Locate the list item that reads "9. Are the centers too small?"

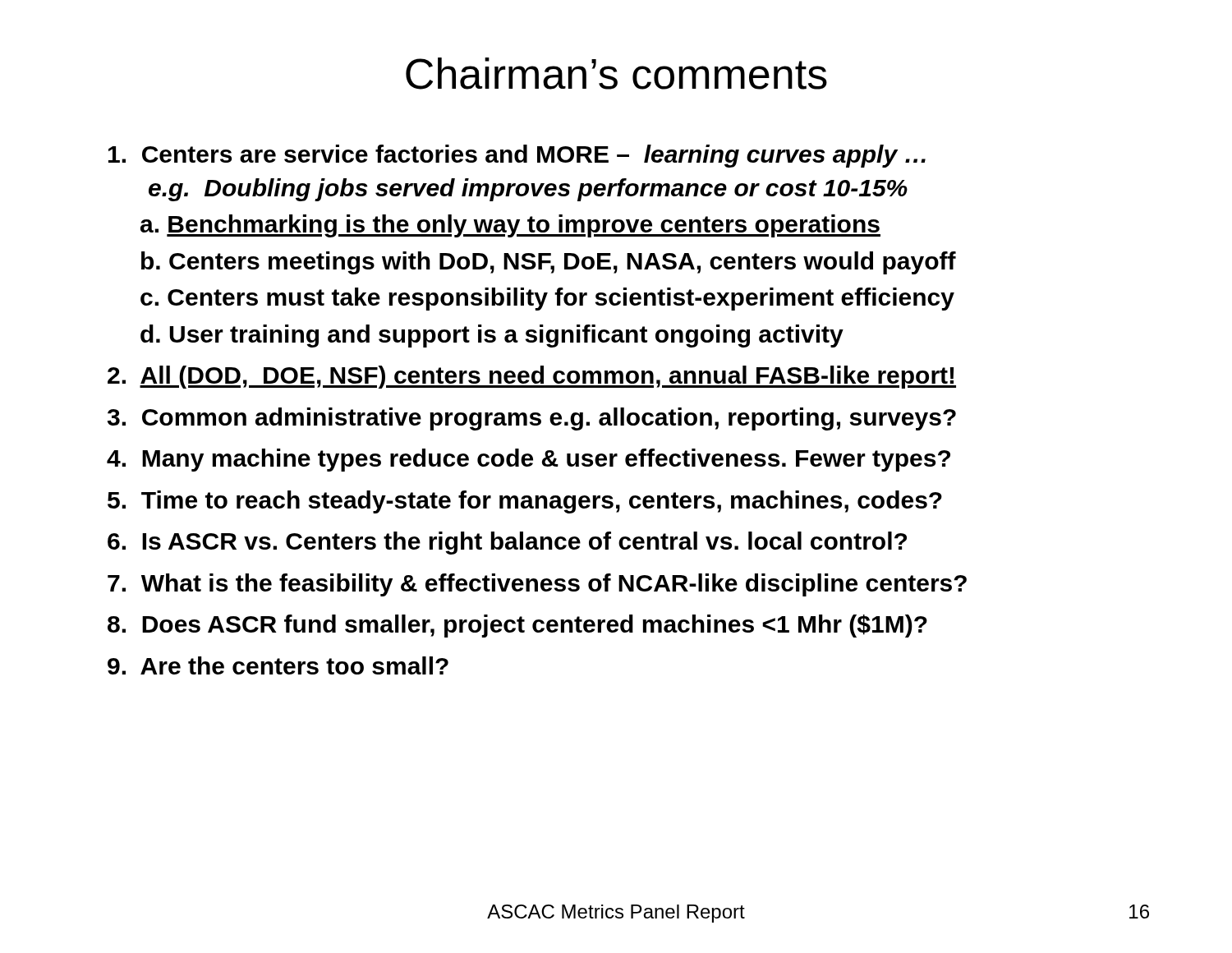point(278,665)
